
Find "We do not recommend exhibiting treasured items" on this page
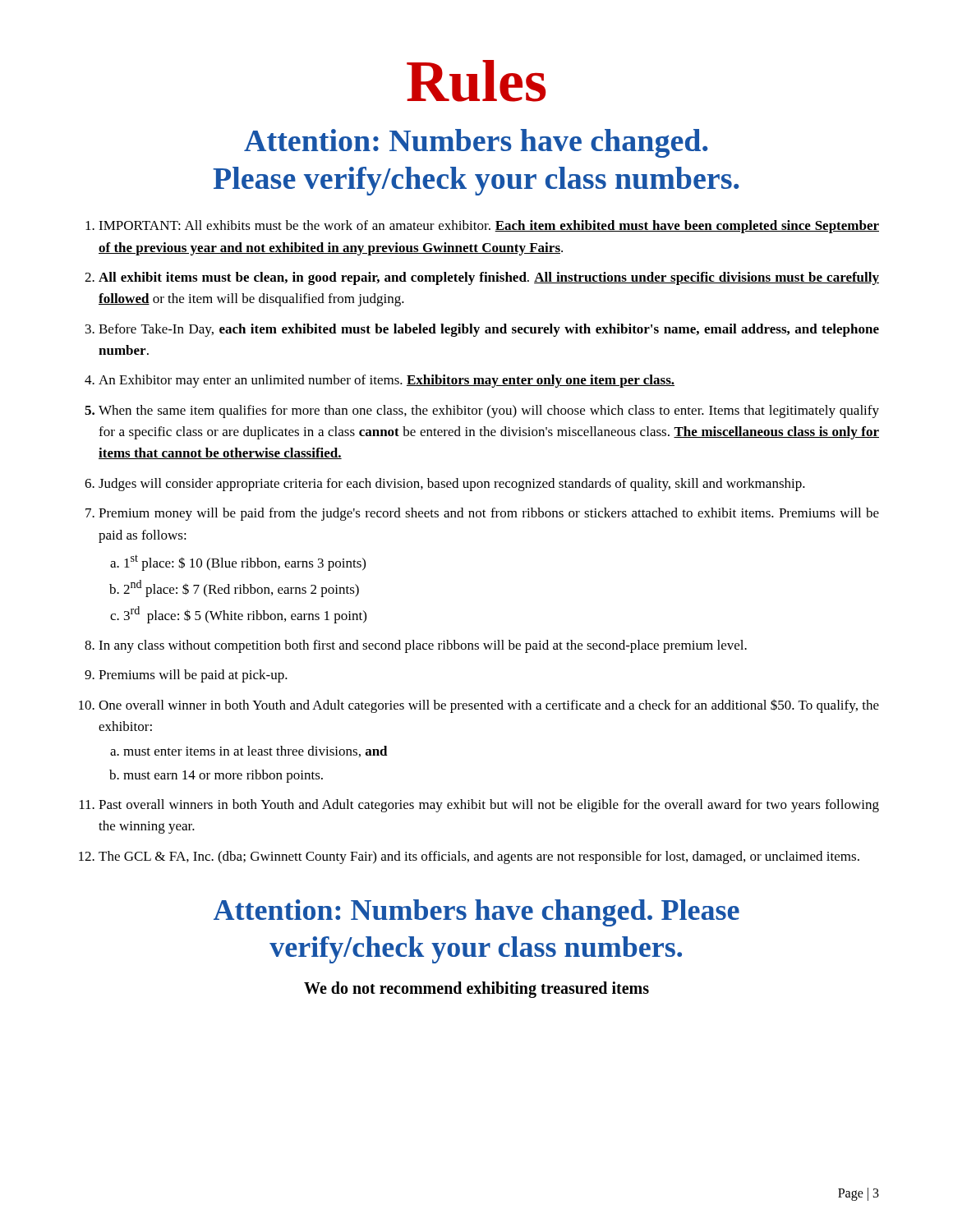click(476, 988)
